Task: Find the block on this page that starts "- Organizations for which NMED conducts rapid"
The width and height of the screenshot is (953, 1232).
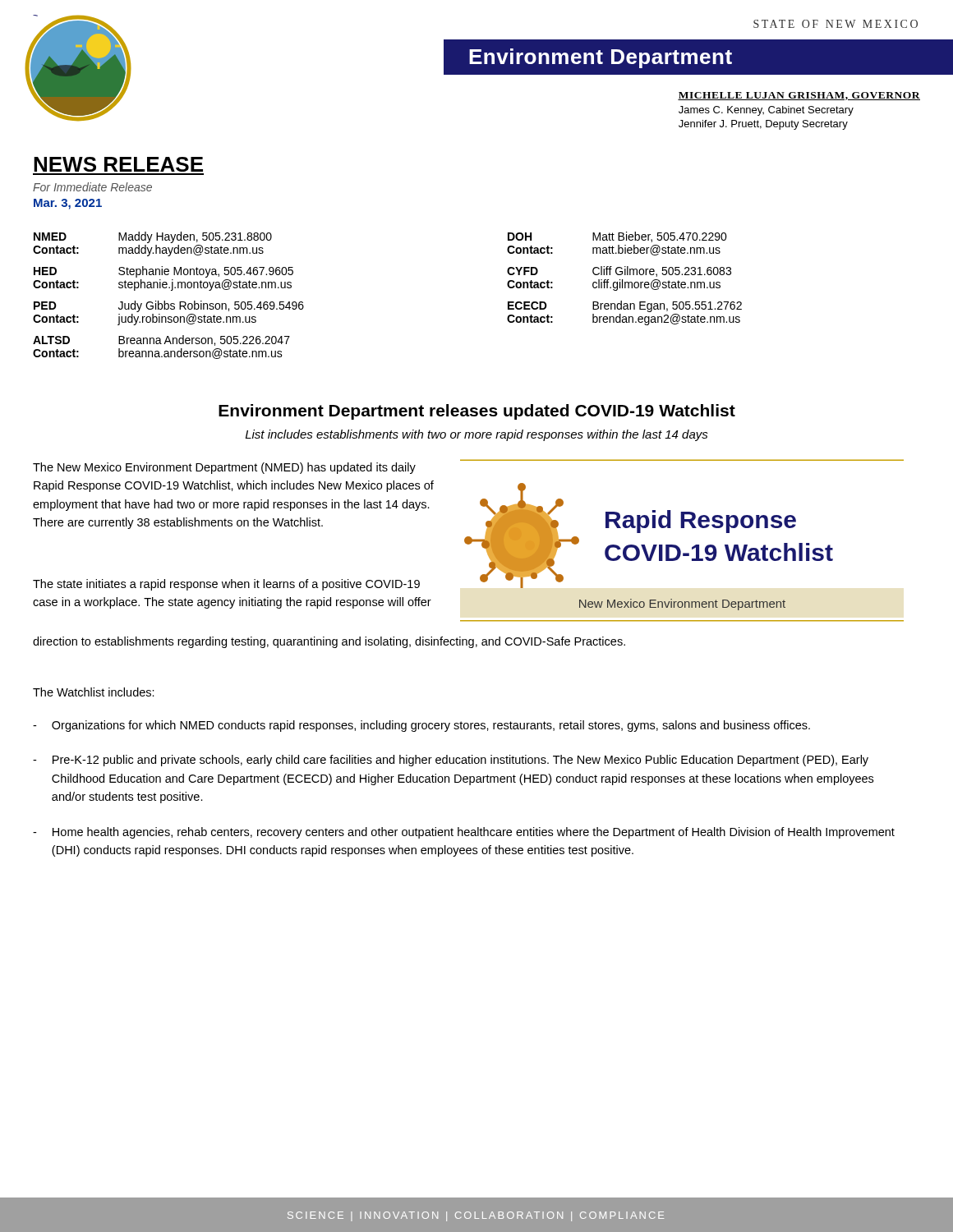Action: coord(468,725)
